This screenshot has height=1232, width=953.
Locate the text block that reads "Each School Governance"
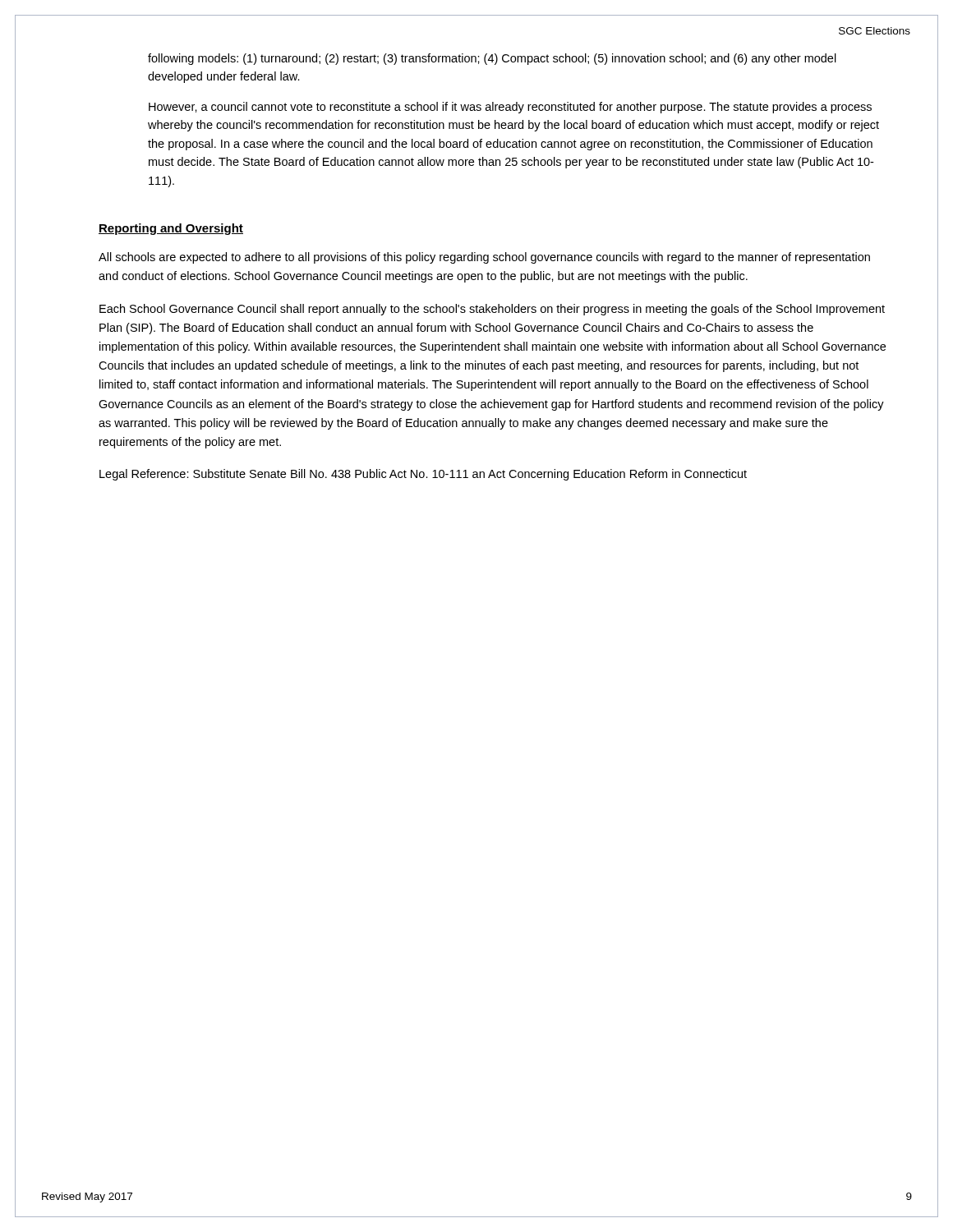[492, 375]
